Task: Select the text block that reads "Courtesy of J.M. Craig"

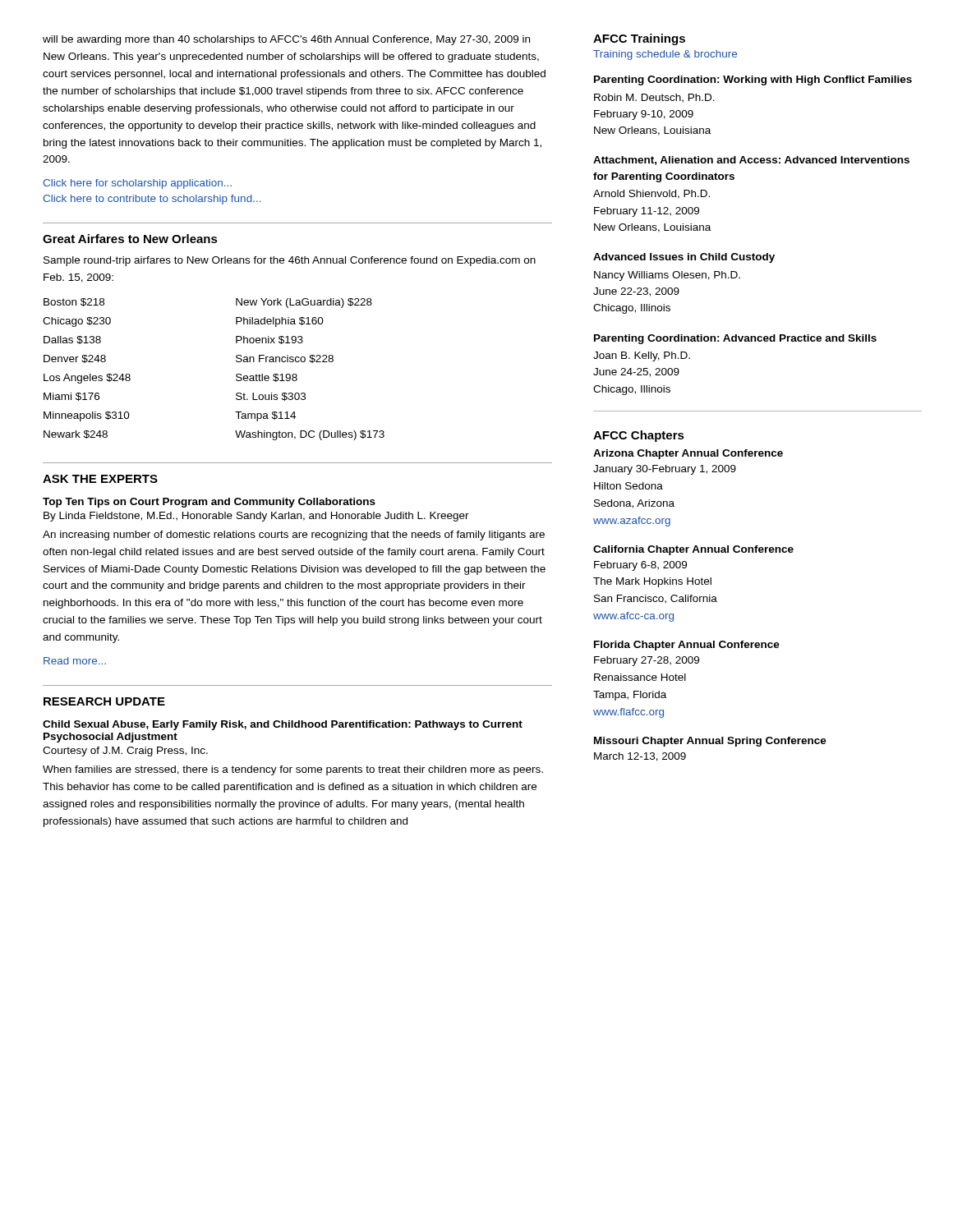Action: 126,750
